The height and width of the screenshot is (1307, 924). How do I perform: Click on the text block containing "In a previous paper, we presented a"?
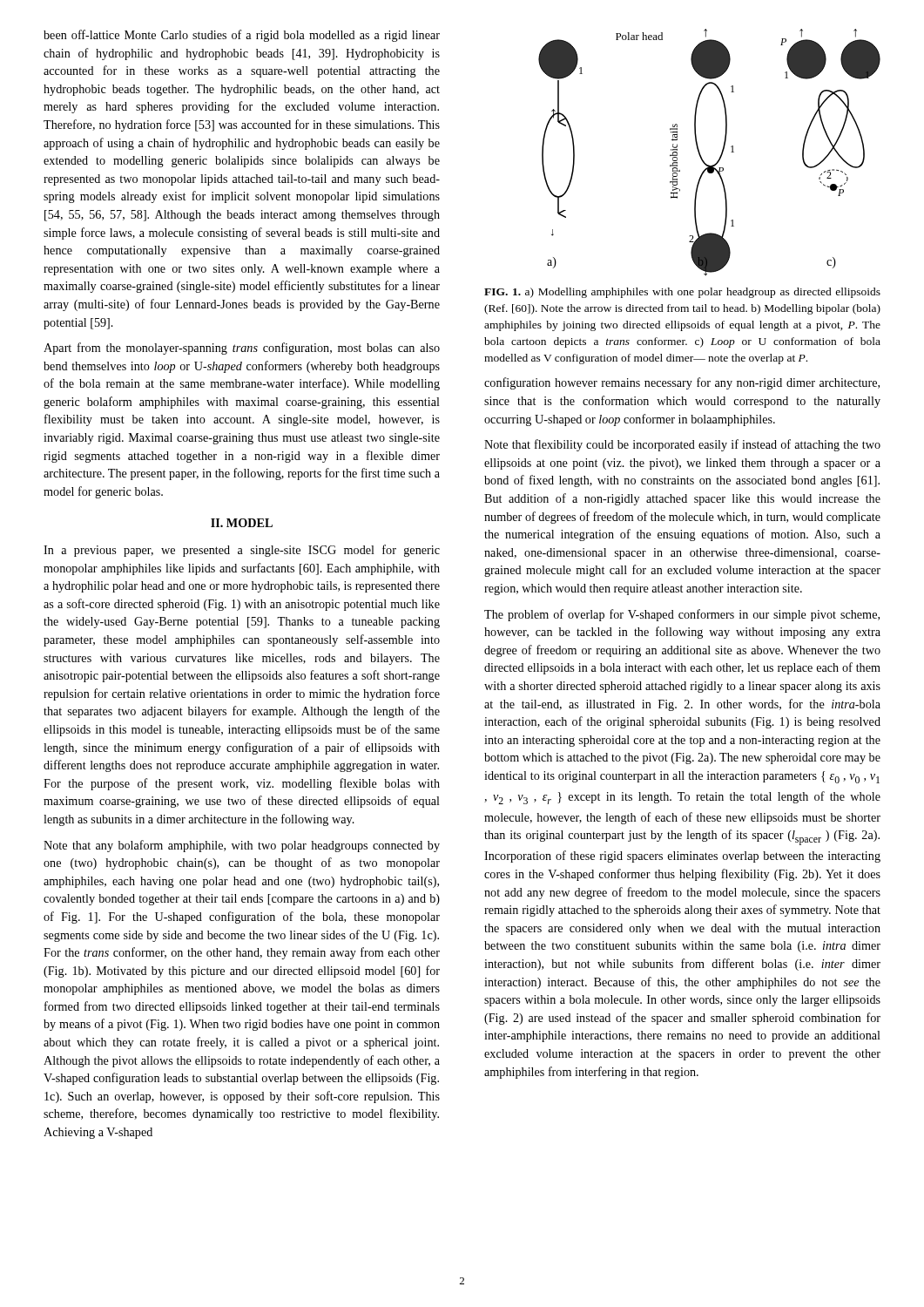pyautogui.click(x=242, y=685)
